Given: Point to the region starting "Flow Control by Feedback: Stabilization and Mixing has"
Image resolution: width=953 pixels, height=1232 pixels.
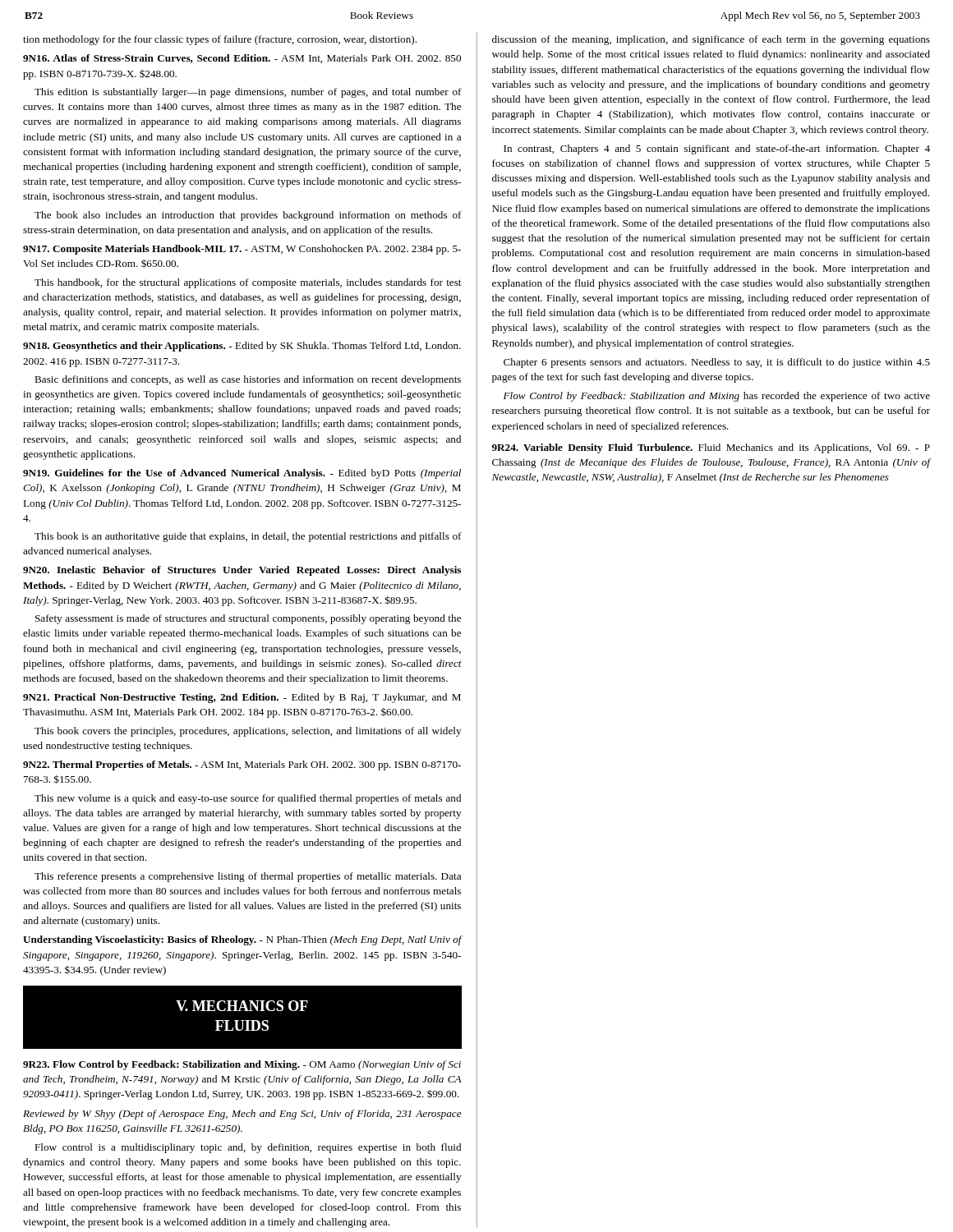Looking at the screenshot, I should (711, 411).
